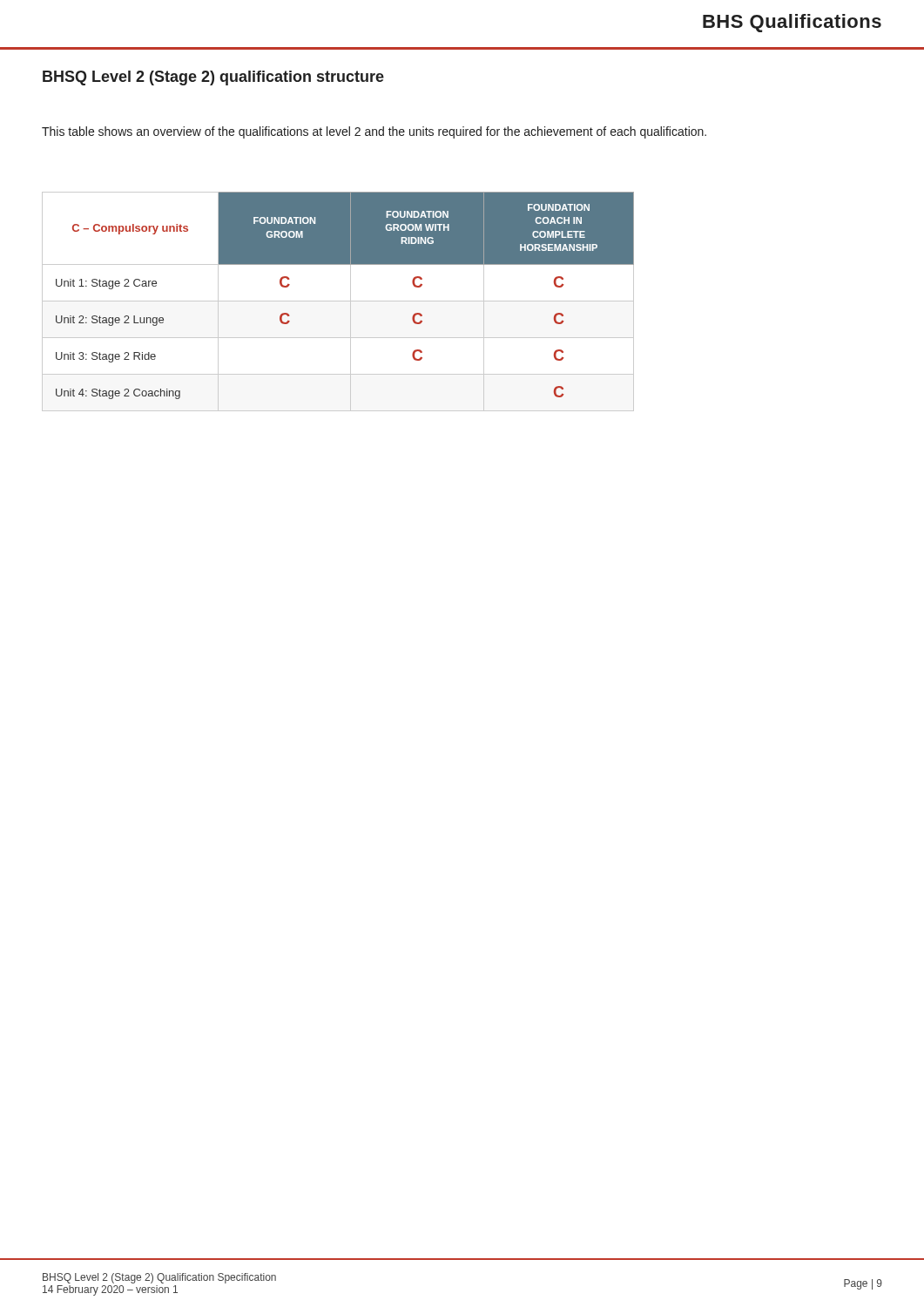Viewport: 924px width, 1307px height.
Task: Find the table that mentions "Unit 4: Stage"
Action: (x=338, y=301)
